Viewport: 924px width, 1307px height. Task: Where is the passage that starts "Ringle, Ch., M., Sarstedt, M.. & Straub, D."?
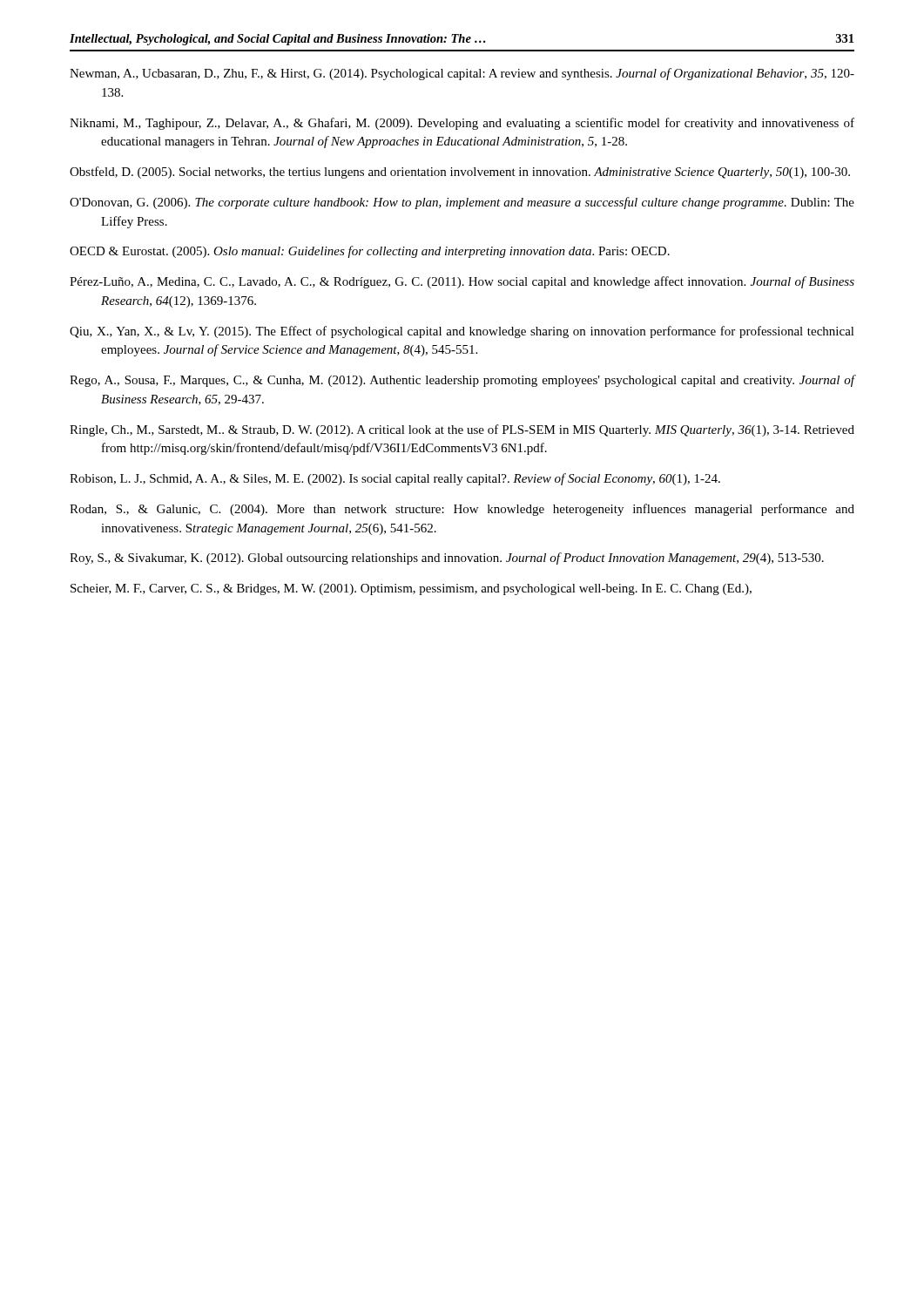coord(462,439)
